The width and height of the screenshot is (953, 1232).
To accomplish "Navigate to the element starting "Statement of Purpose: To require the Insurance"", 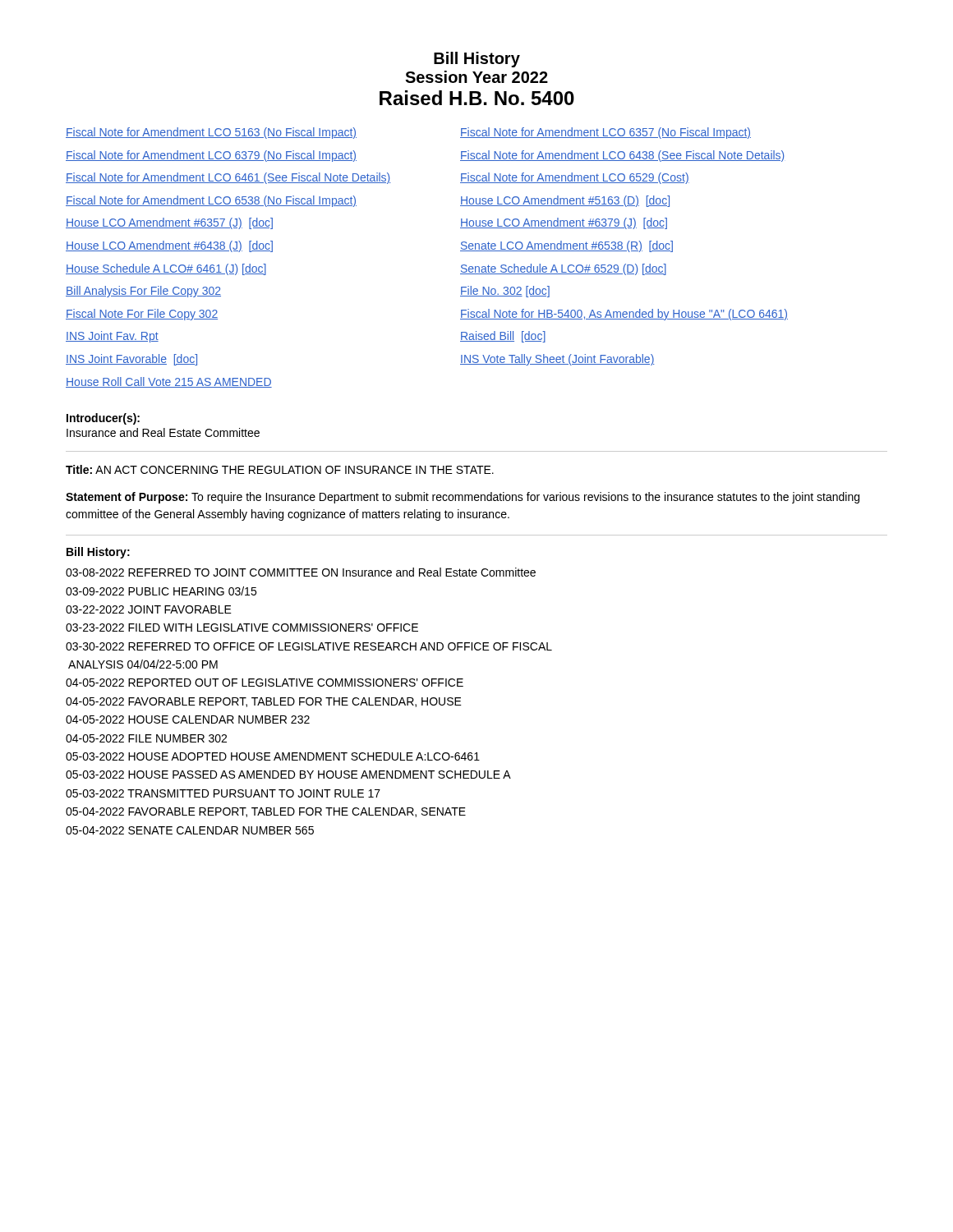I will (x=463, y=506).
